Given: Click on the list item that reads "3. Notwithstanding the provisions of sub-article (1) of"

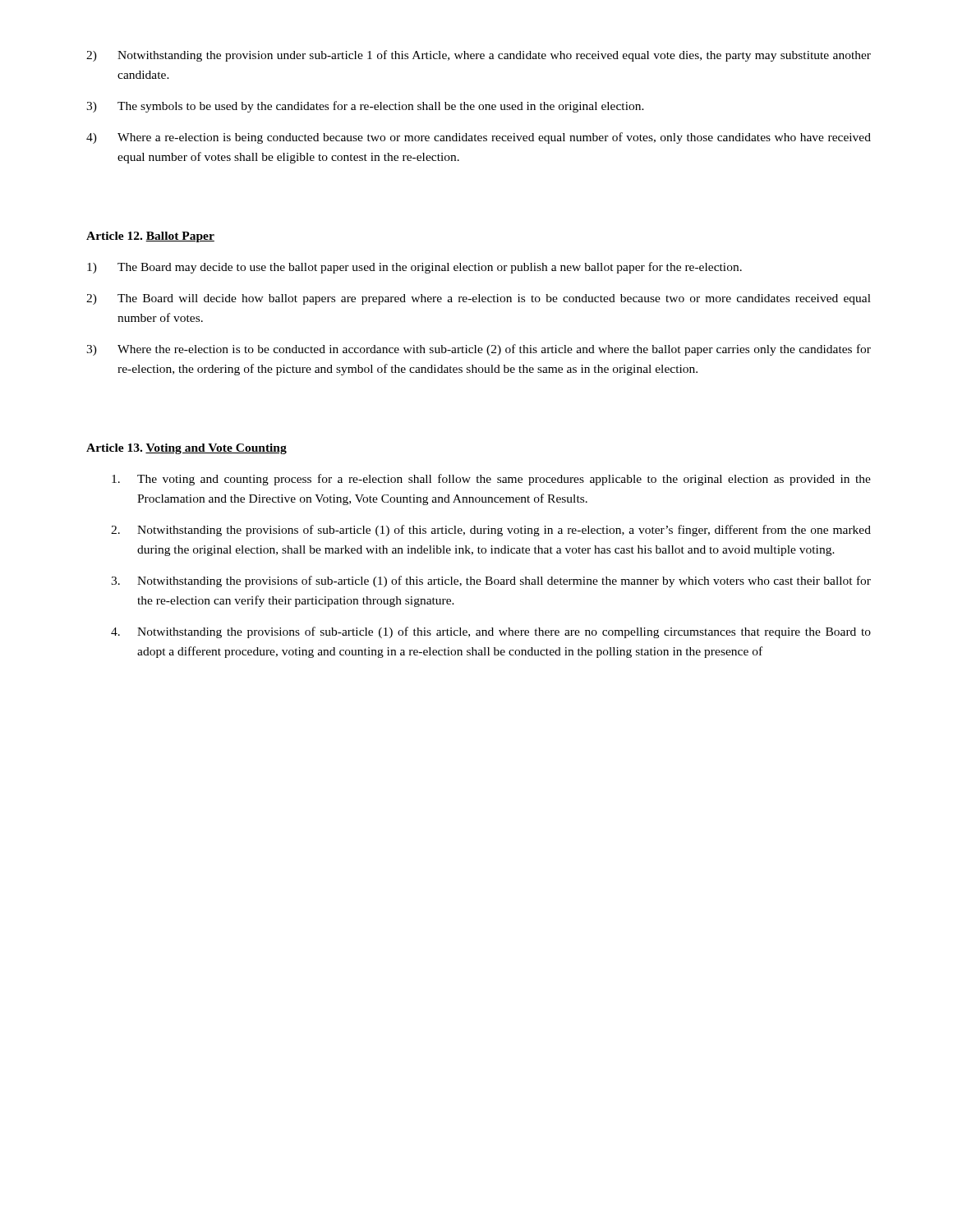Looking at the screenshot, I should [491, 591].
